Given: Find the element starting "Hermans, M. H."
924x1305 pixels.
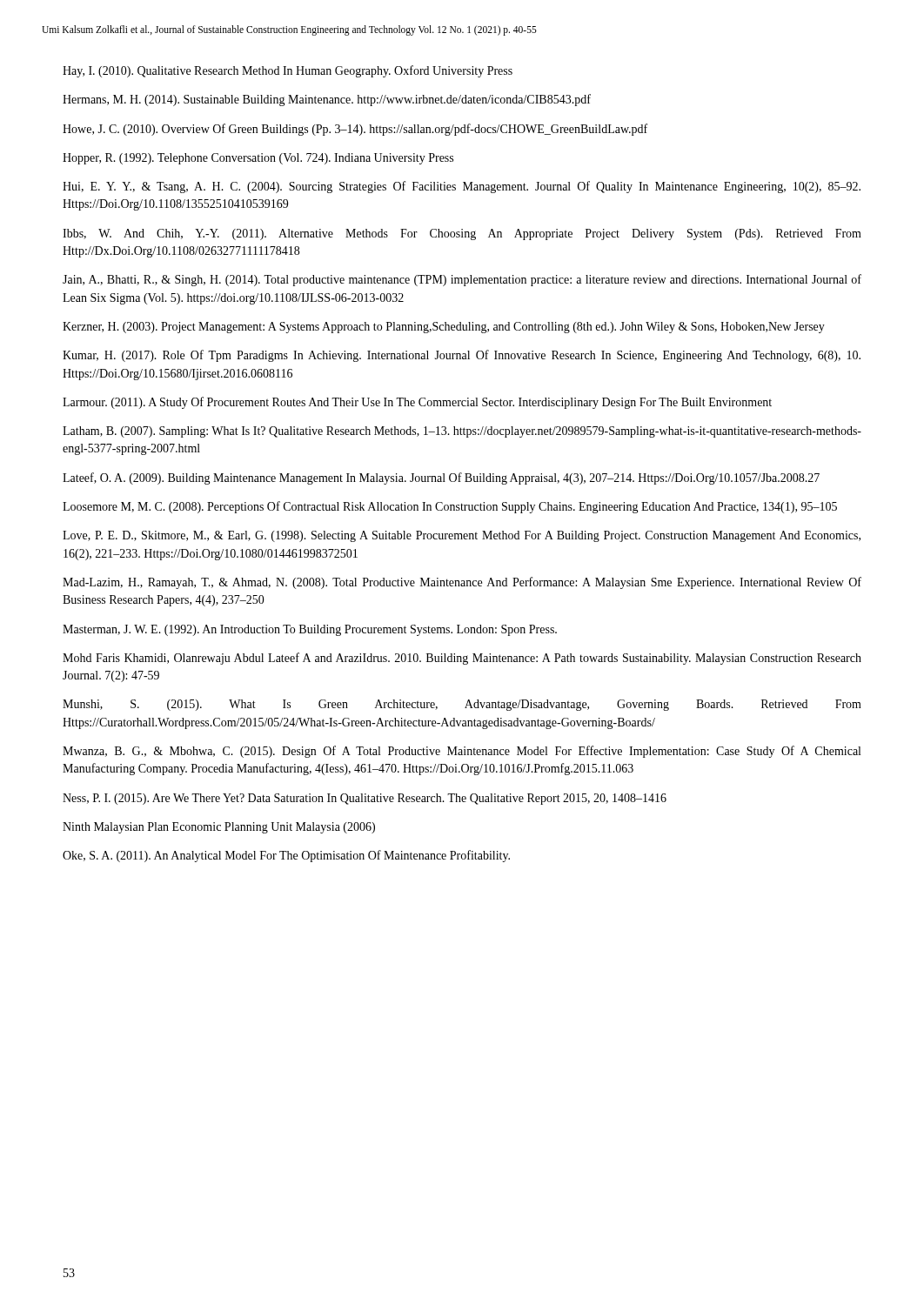Looking at the screenshot, I should point(327,100).
